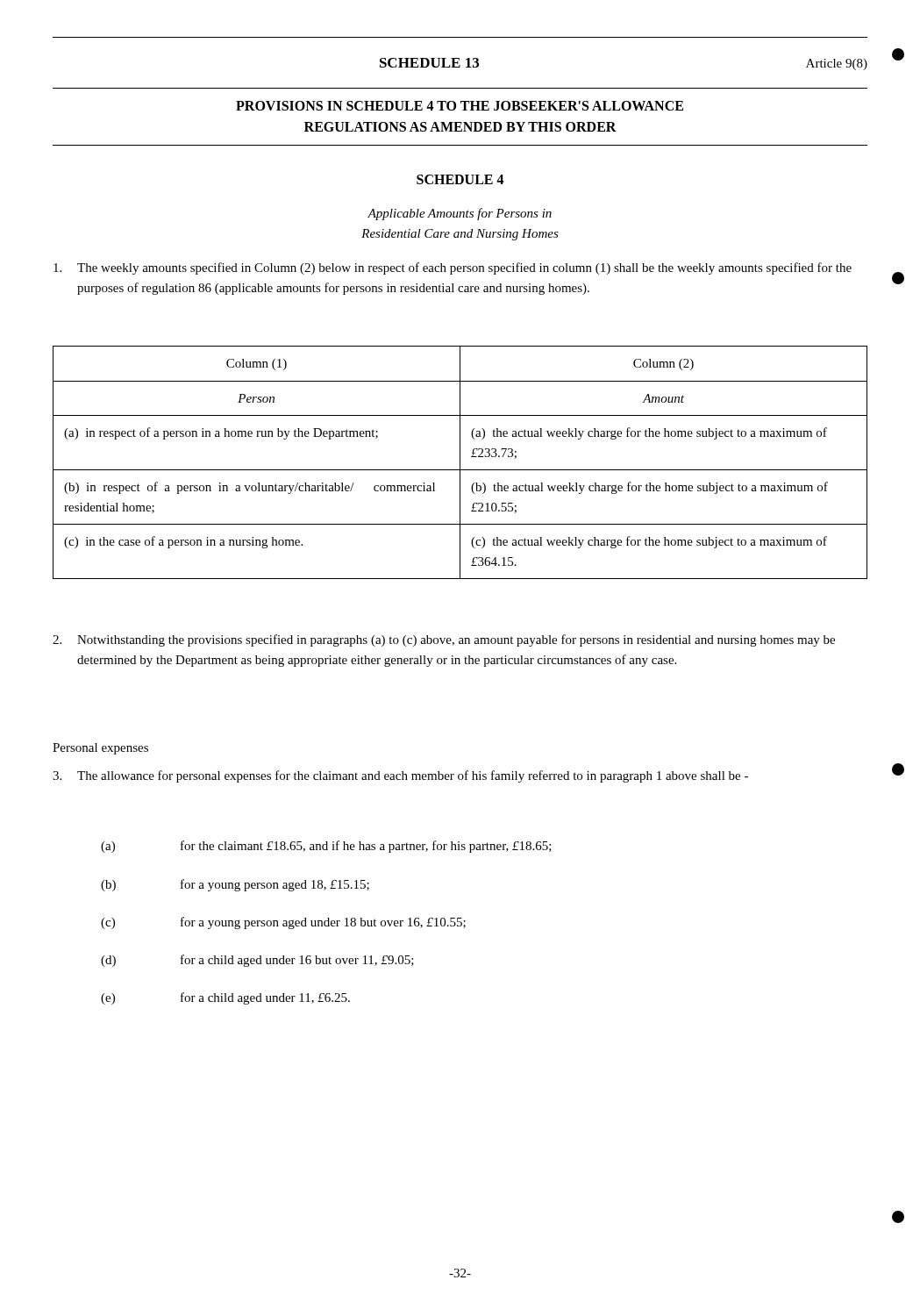Locate the section header that opens with "Applicable Amounts for Persons inResidential"
This screenshot has height=1316, width=920.
[460, 223]
